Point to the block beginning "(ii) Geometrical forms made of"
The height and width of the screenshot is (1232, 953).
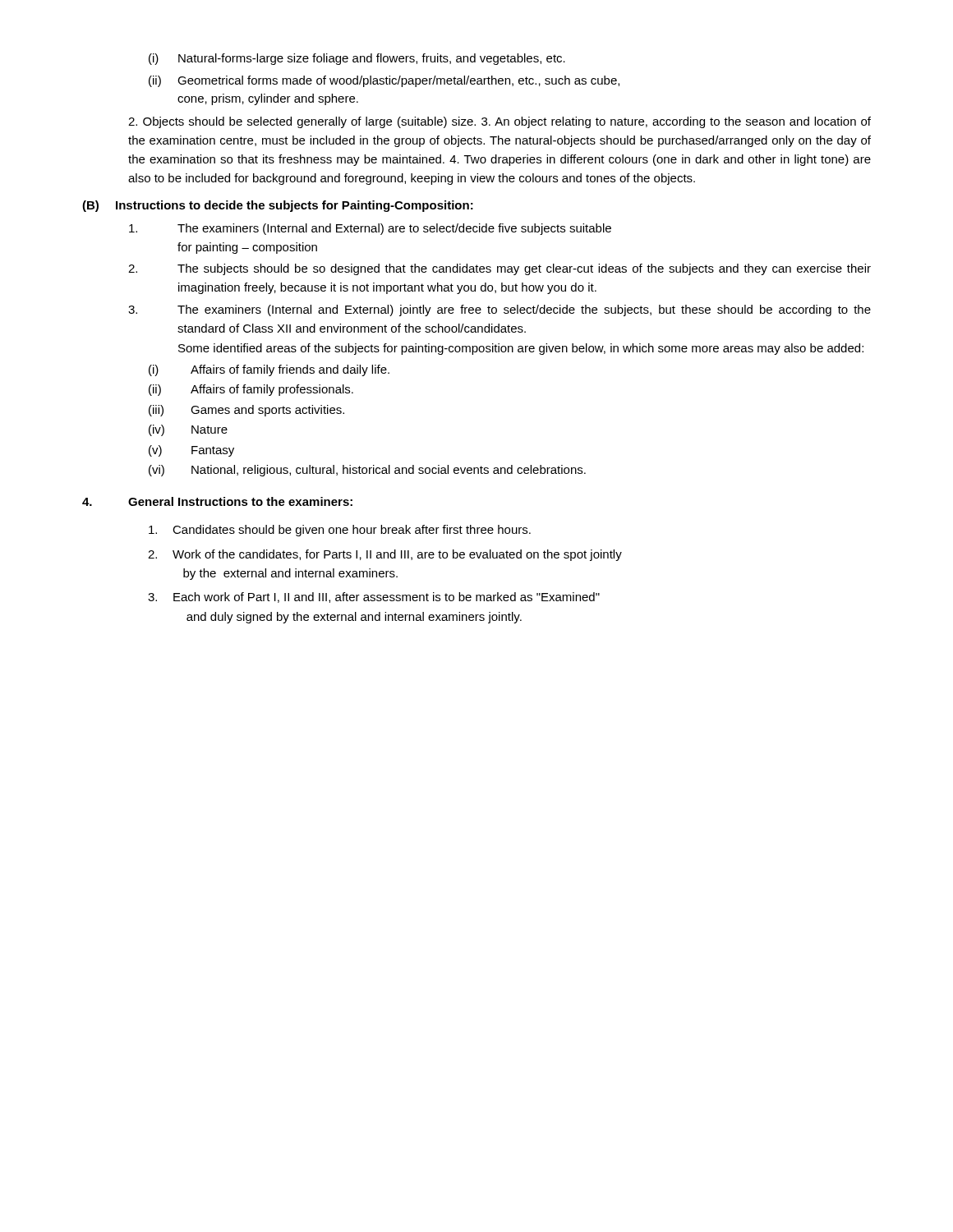coord(384,90)
